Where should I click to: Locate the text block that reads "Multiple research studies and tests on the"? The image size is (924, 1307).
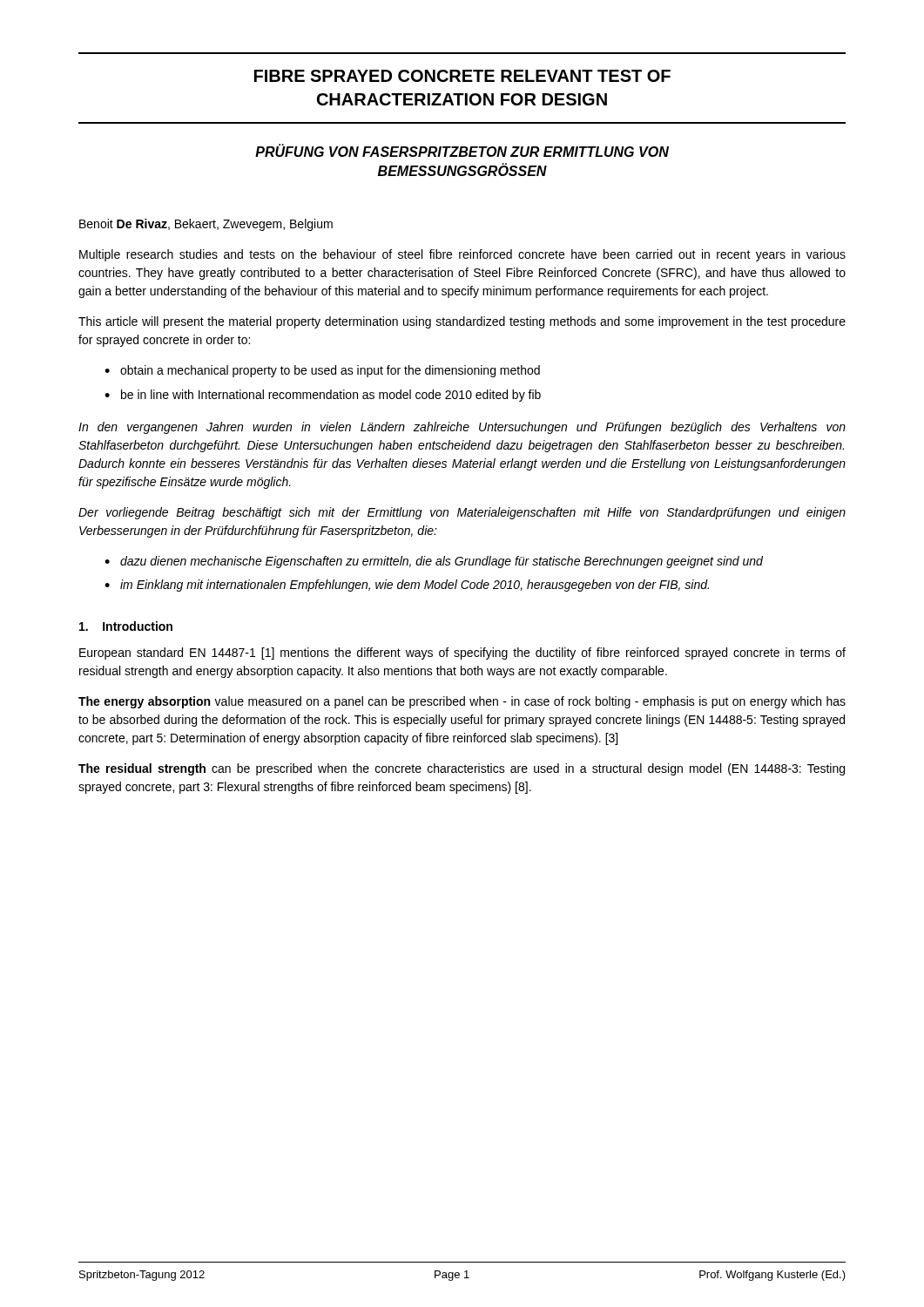pyautogui.click(x=462, y=273)
